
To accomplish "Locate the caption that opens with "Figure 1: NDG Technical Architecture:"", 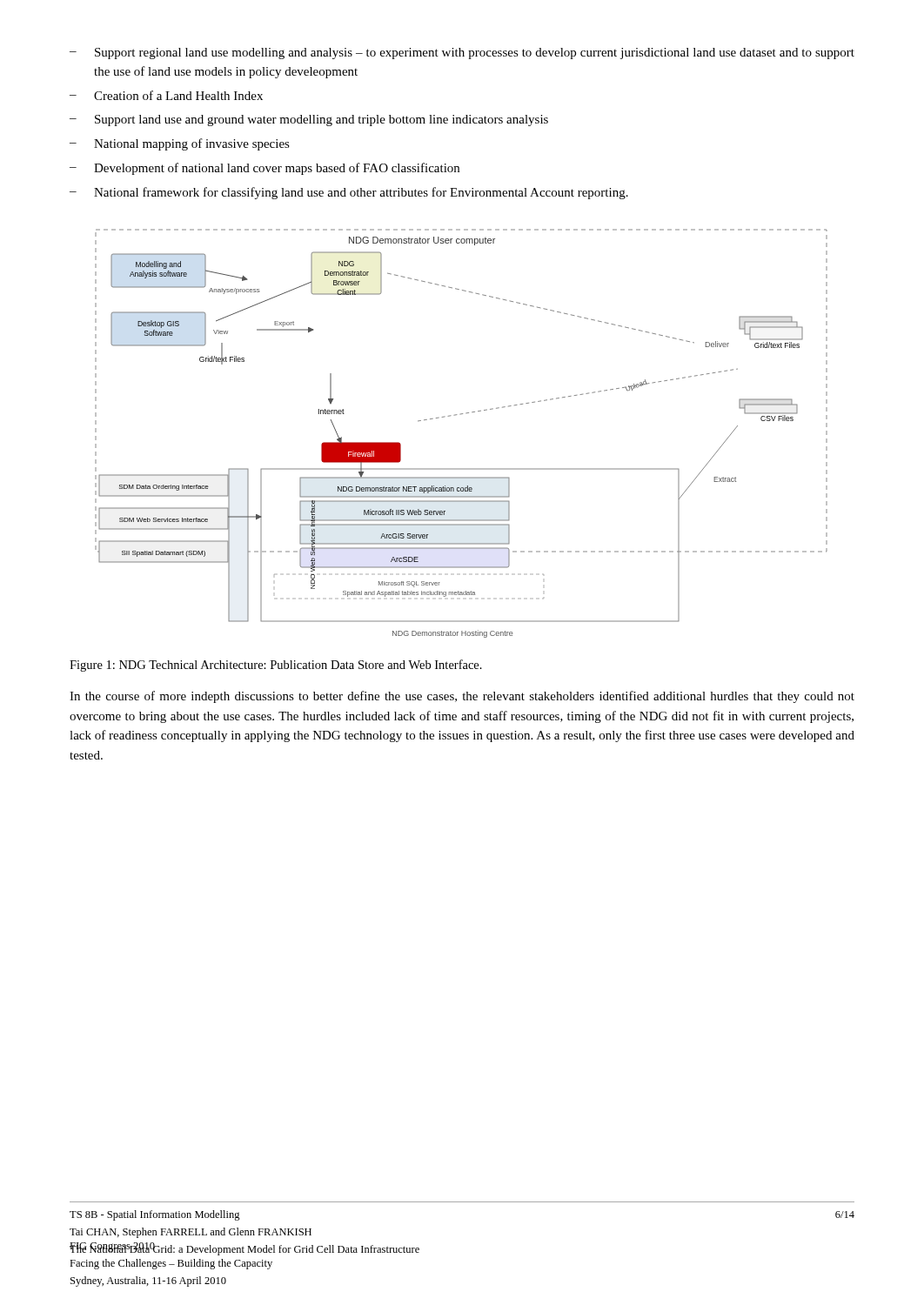I will tap(276, 665).
